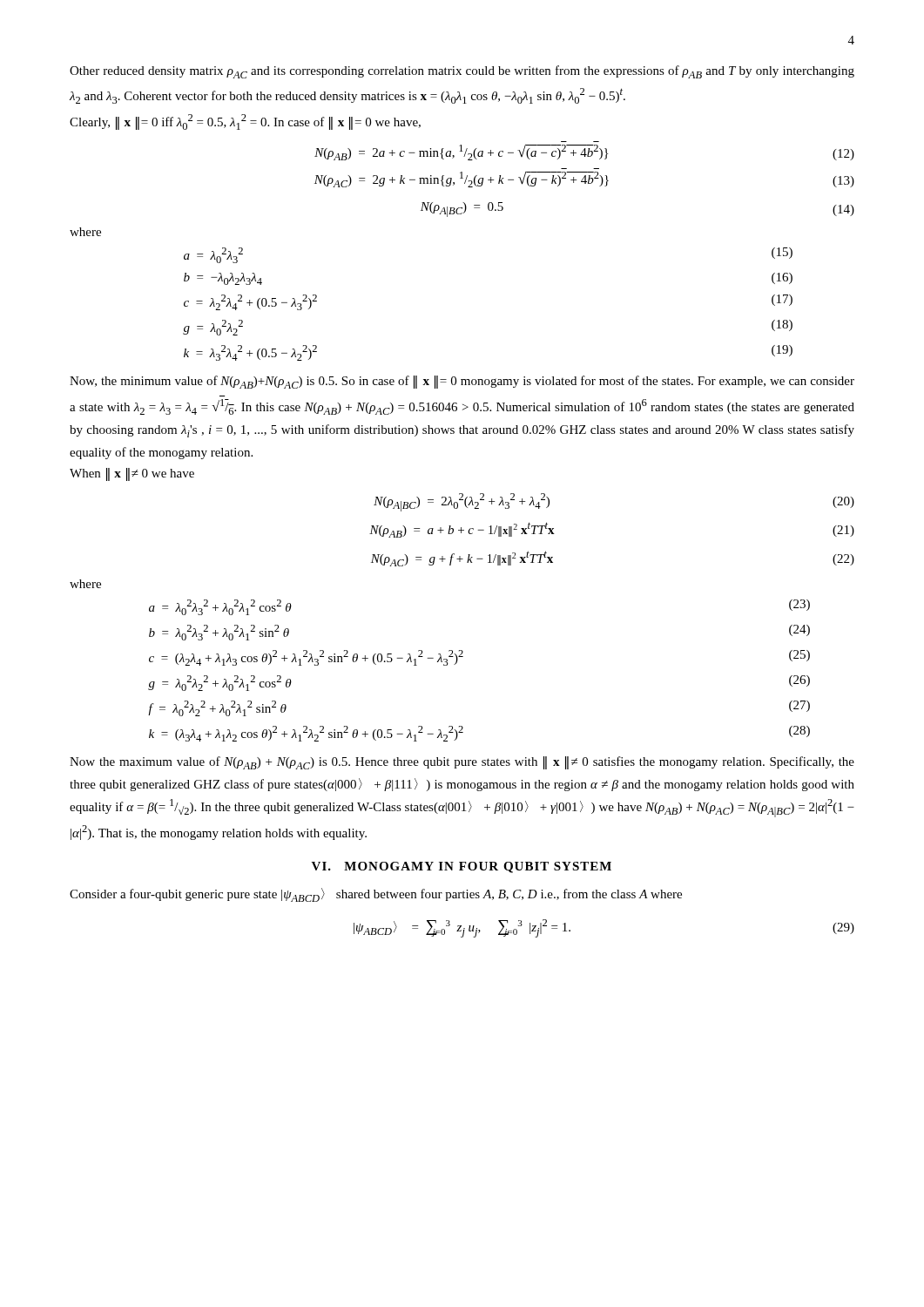The width and height of the screenshot is (924, 1307).
Task: Locate the text starting "f = λ02λ22"
Action: point(223,708)
